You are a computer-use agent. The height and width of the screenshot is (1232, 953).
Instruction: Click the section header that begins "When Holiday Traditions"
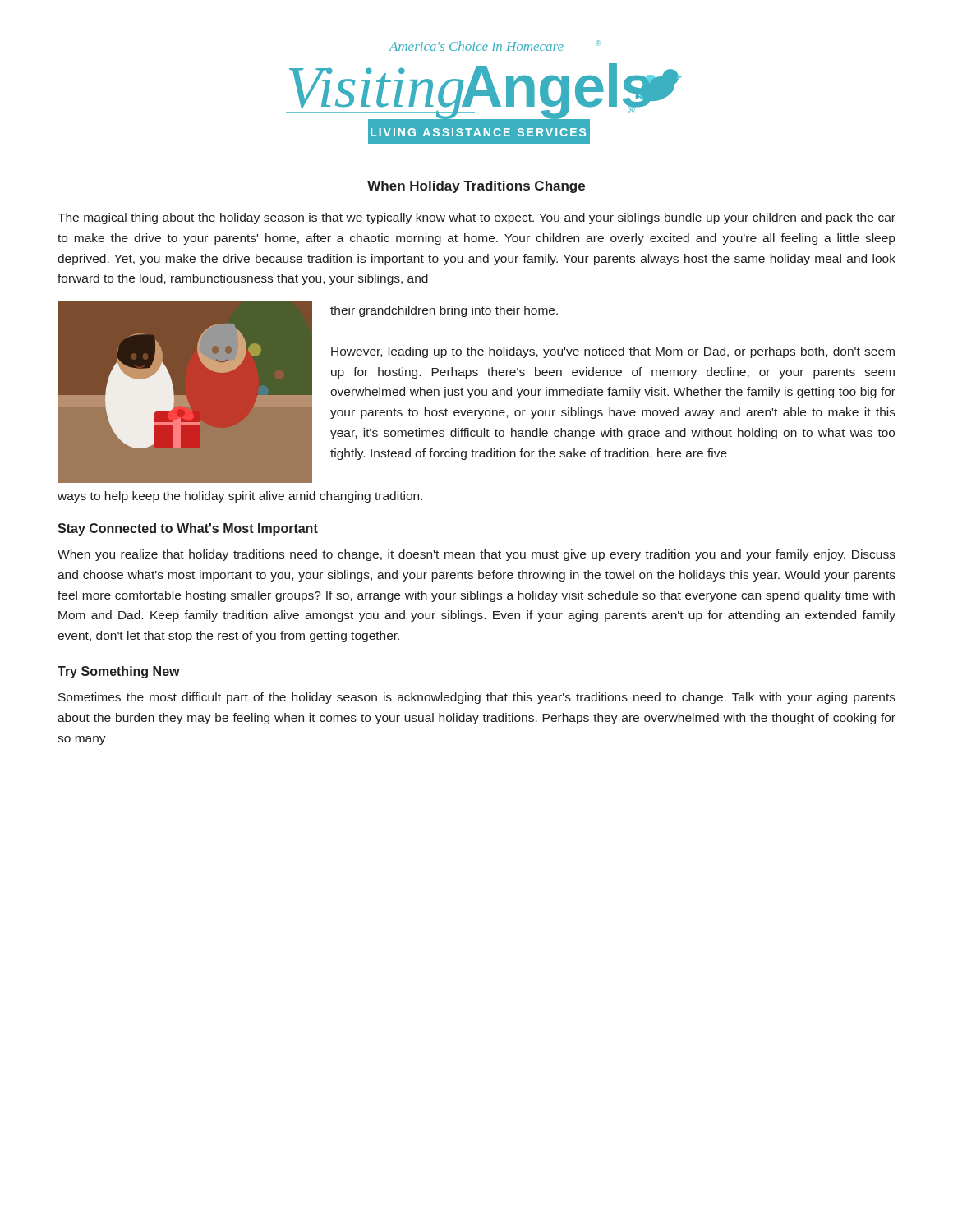pos(476,186)
